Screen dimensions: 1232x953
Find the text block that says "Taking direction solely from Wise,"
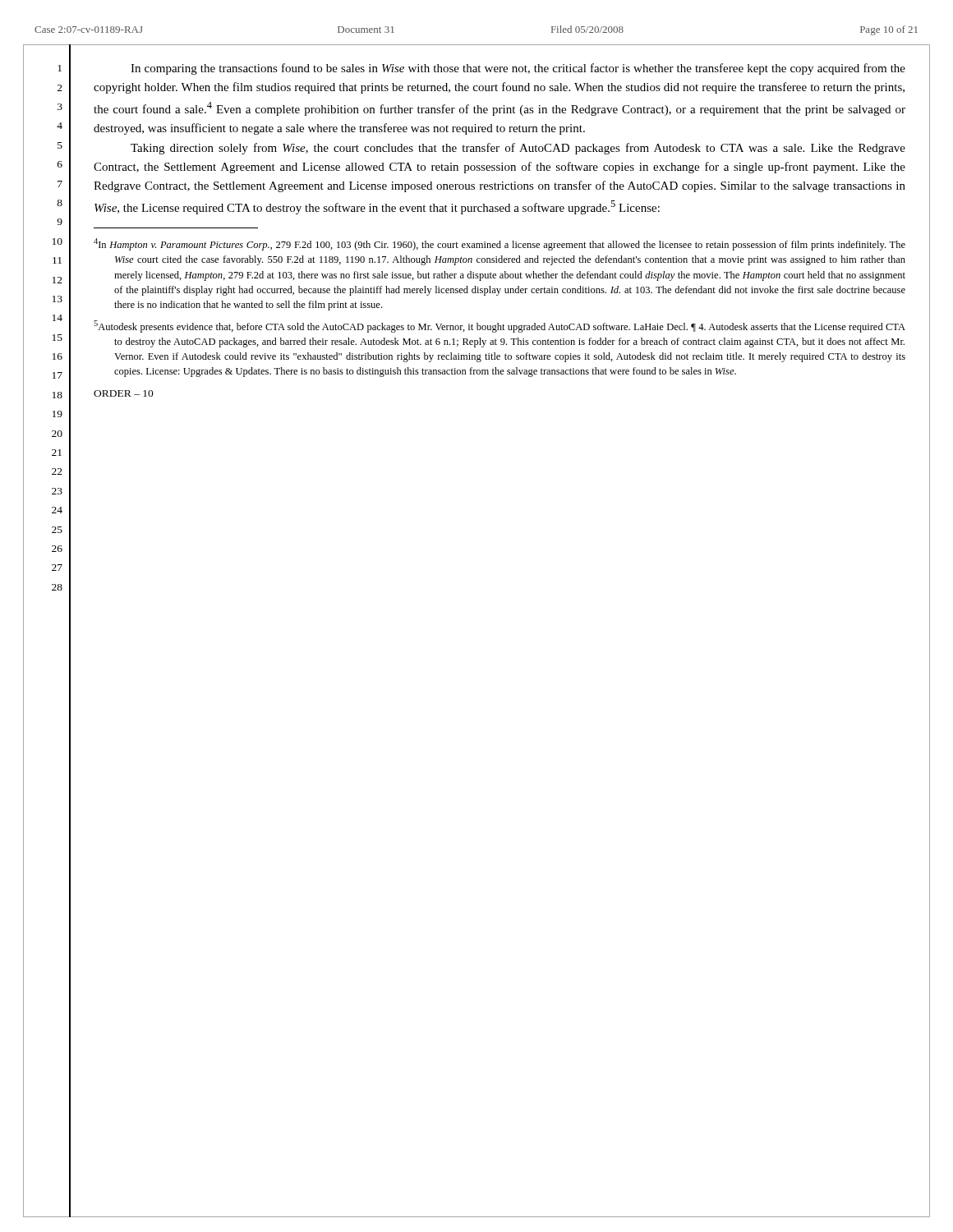(500, 178)
